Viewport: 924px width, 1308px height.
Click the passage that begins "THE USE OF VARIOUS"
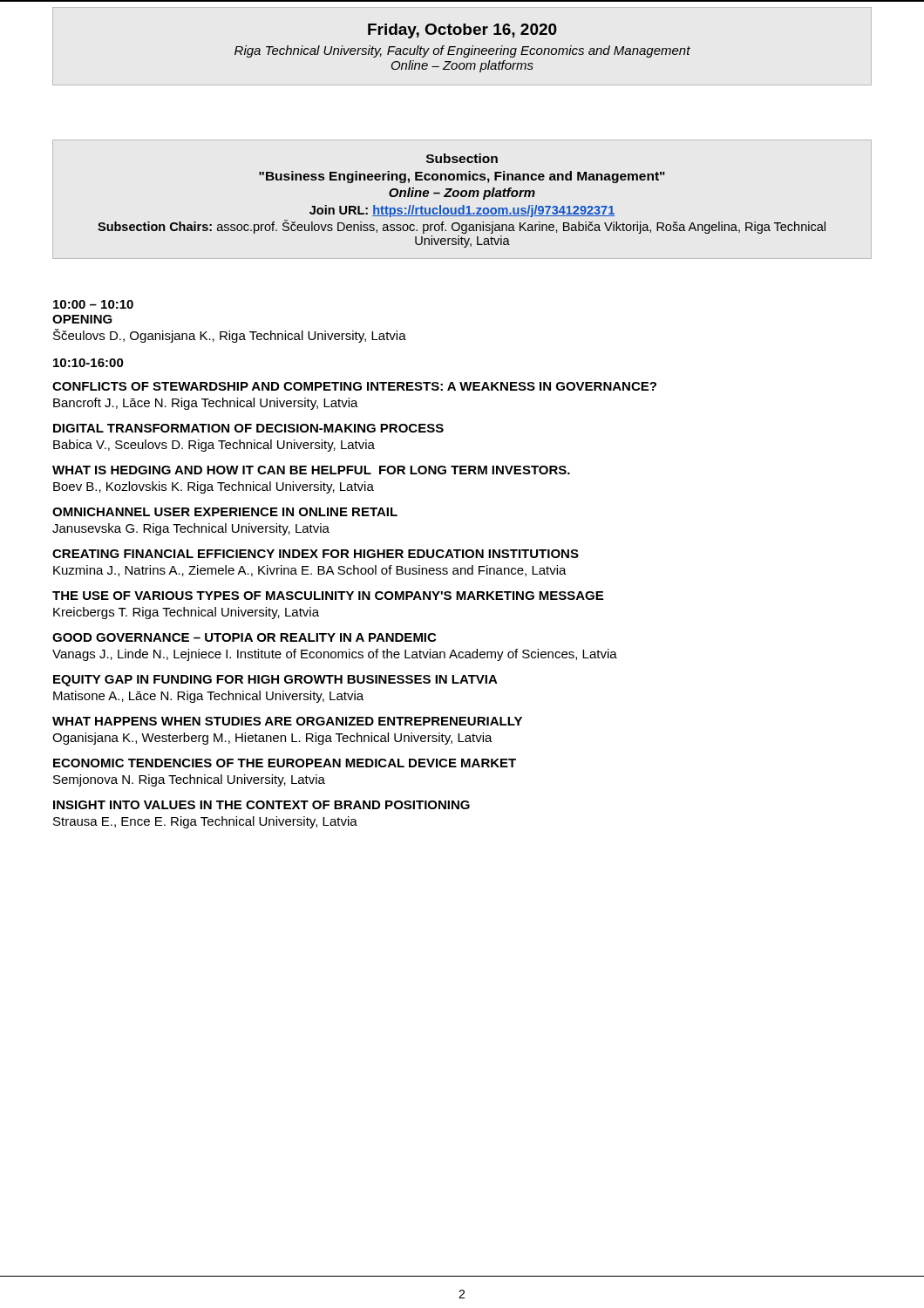(462, 603)
